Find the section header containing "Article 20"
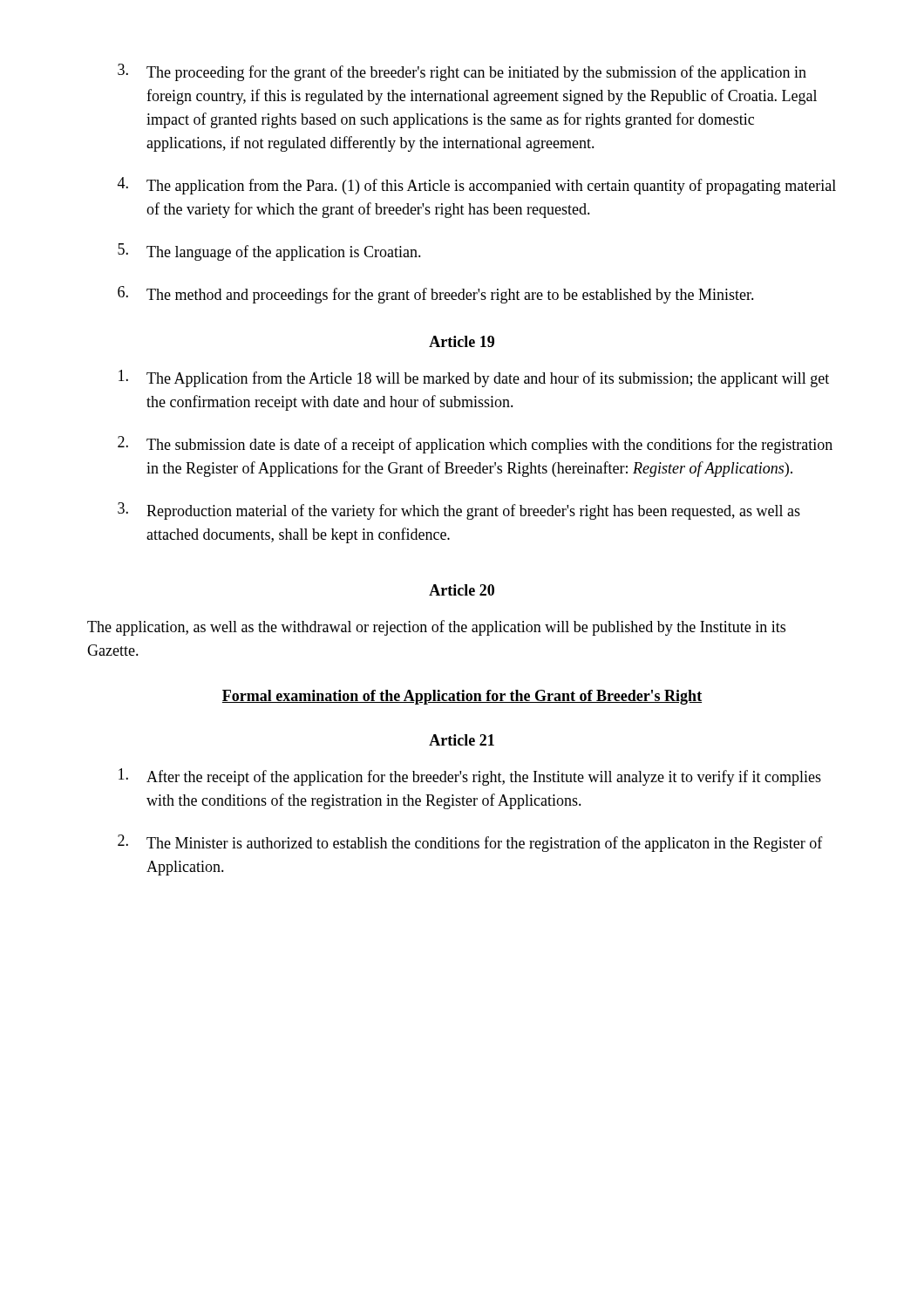Viewport: 924px width, 1308px height. pos(462,590)
